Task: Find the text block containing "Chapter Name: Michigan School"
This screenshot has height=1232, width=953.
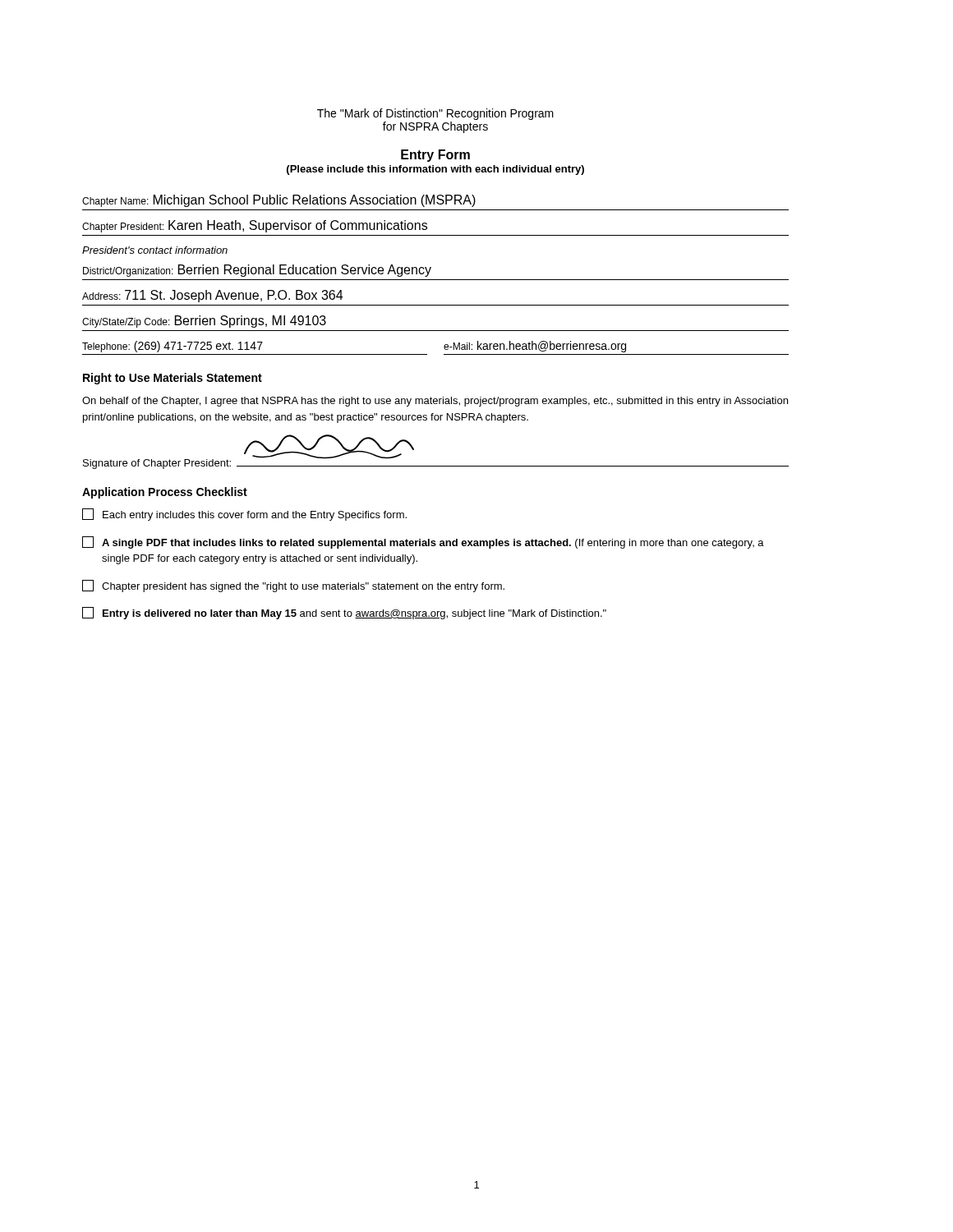Action: tap(435, 200)
